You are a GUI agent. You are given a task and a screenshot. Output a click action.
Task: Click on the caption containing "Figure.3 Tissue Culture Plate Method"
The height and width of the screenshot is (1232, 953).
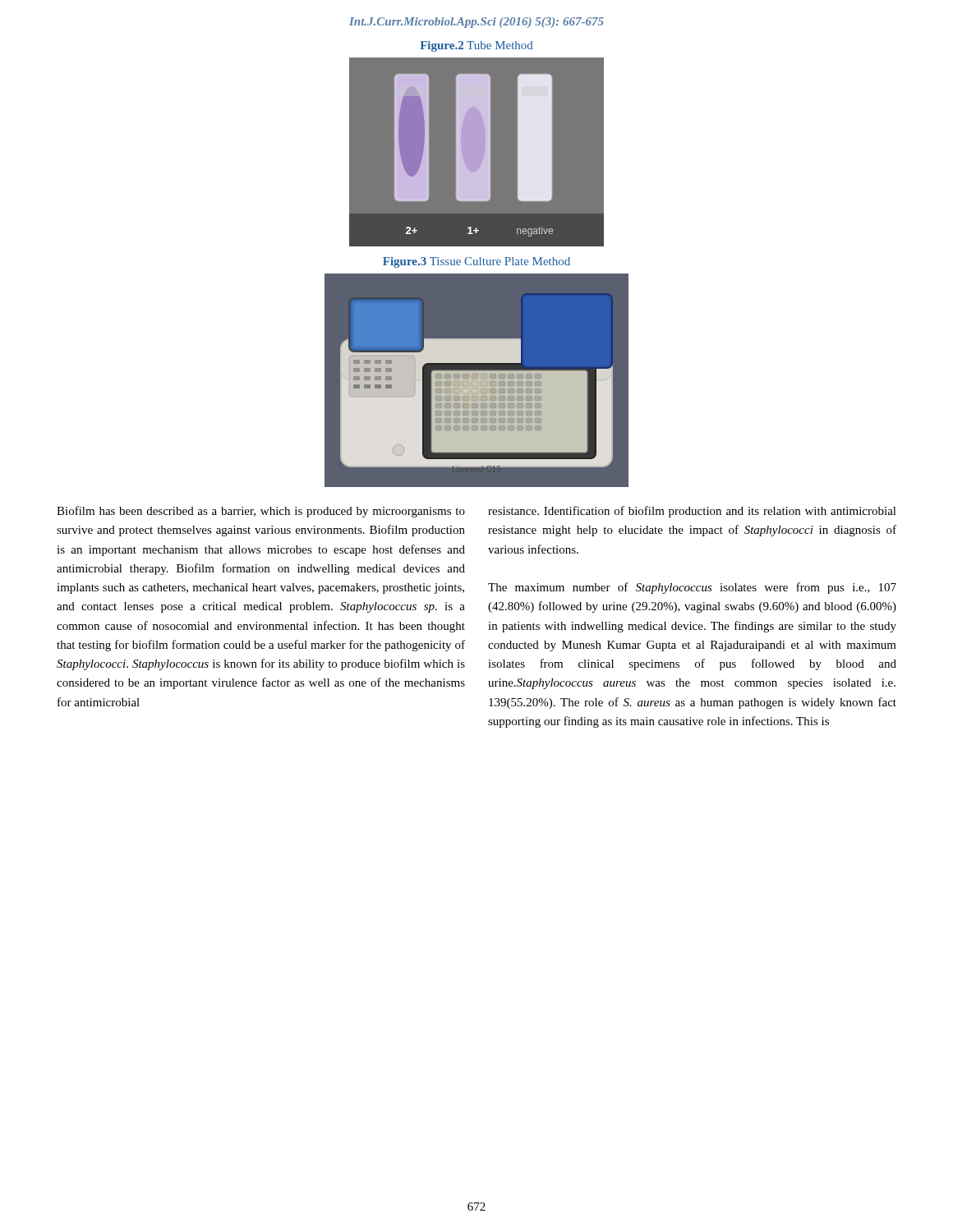pos(476,261)
